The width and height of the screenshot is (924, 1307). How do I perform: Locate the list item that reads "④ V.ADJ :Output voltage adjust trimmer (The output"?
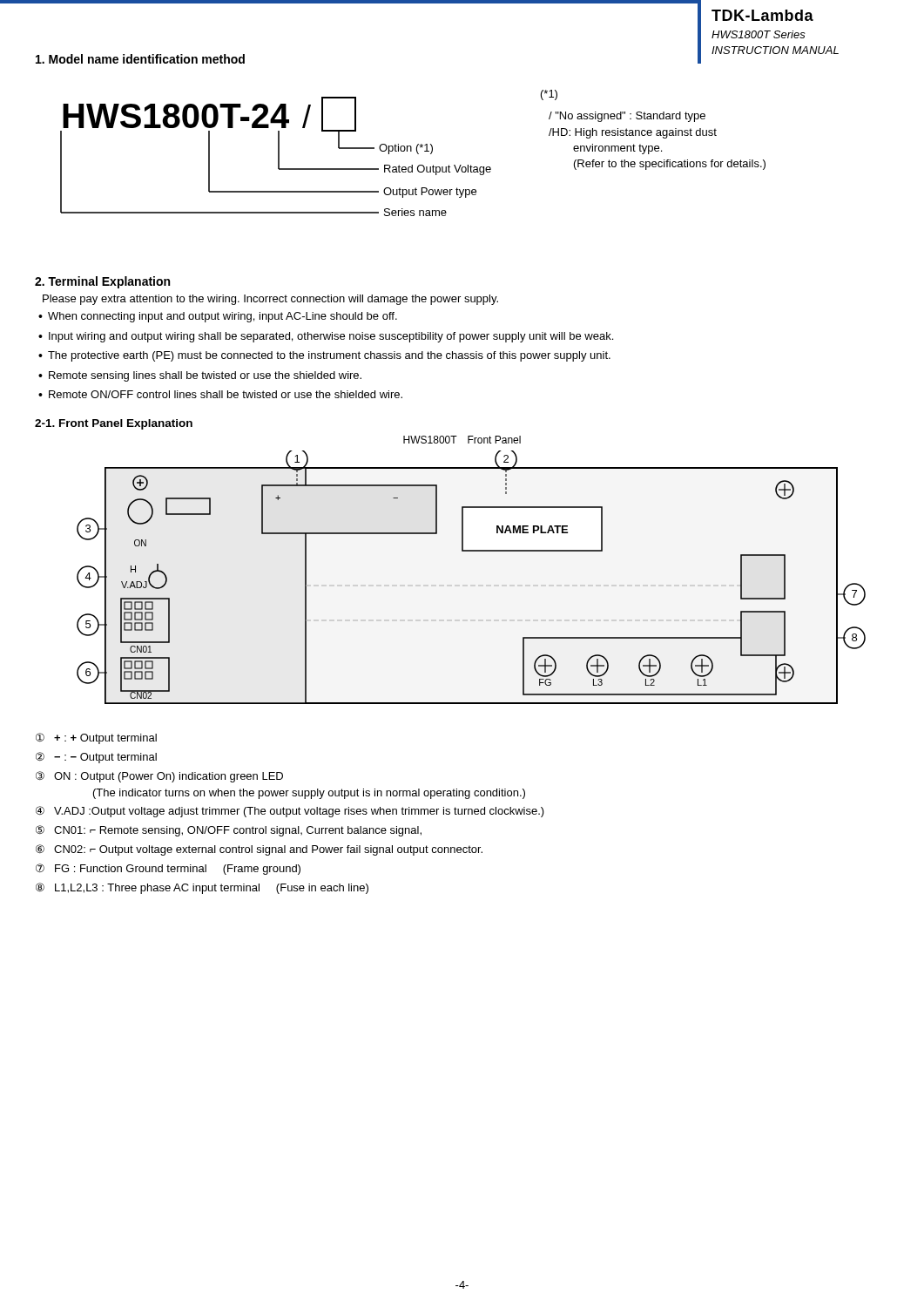click(462, 812)
